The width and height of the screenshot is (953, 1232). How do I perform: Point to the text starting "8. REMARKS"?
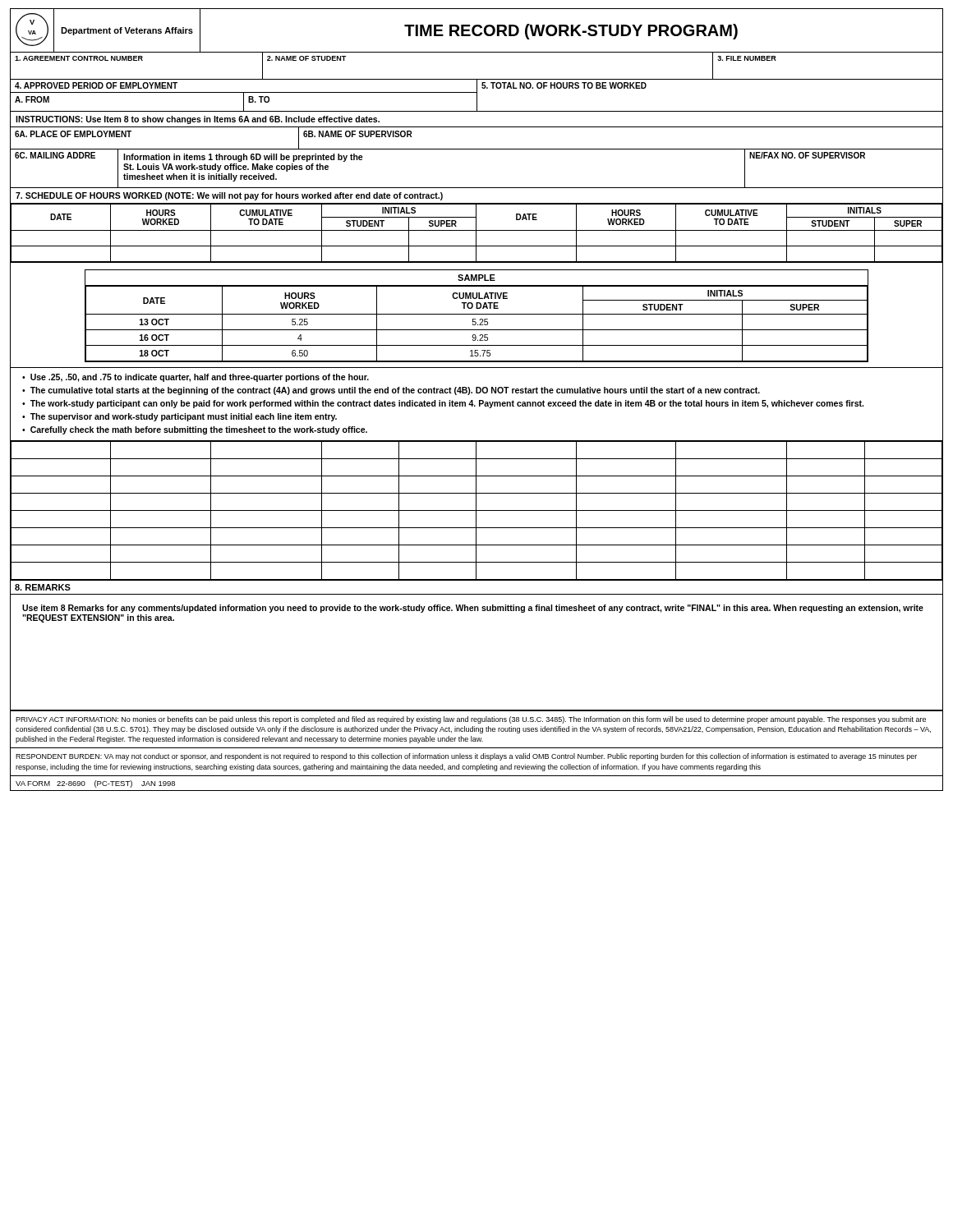(43, 587)
